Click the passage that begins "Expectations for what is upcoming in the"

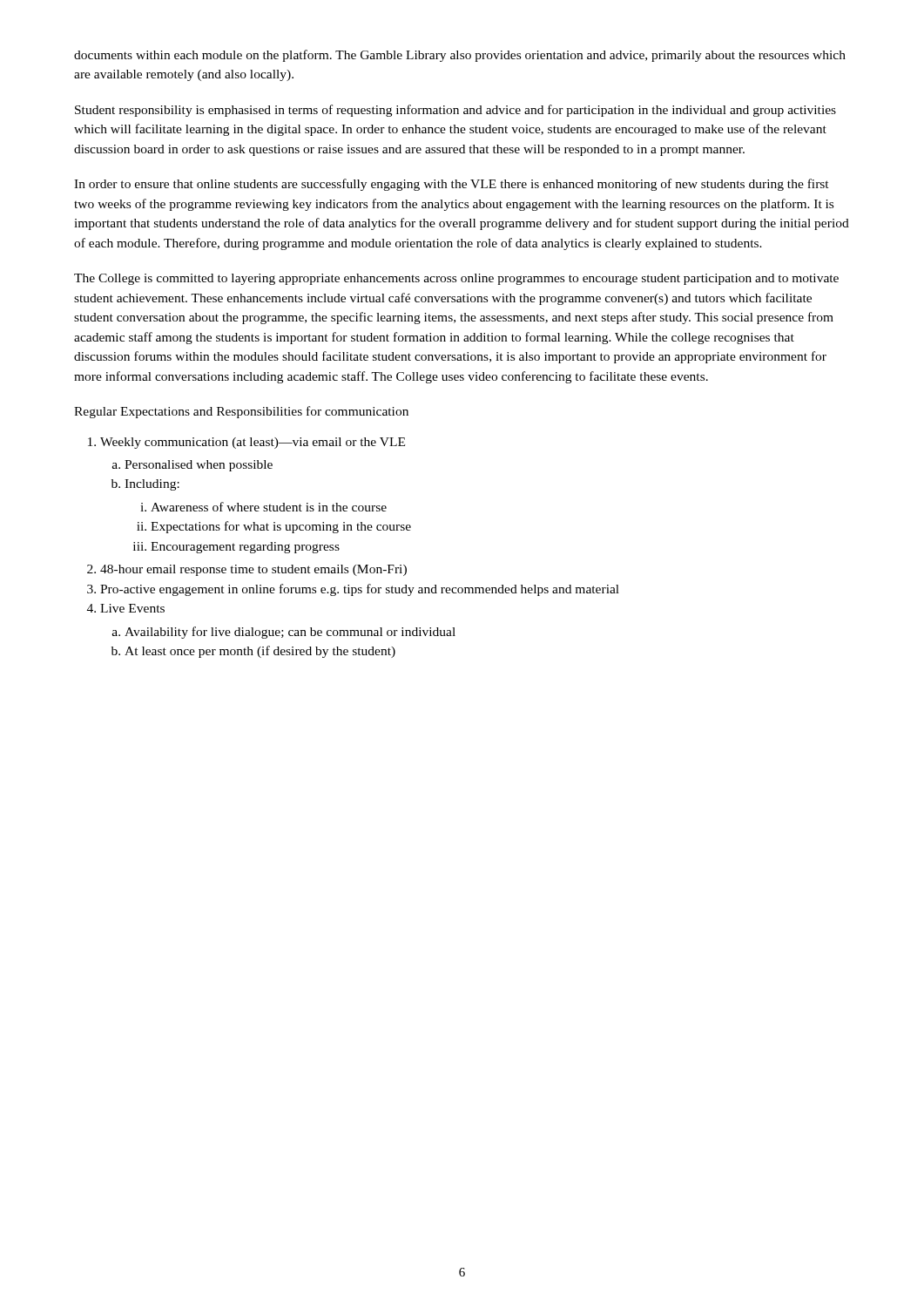click(281, 527)
